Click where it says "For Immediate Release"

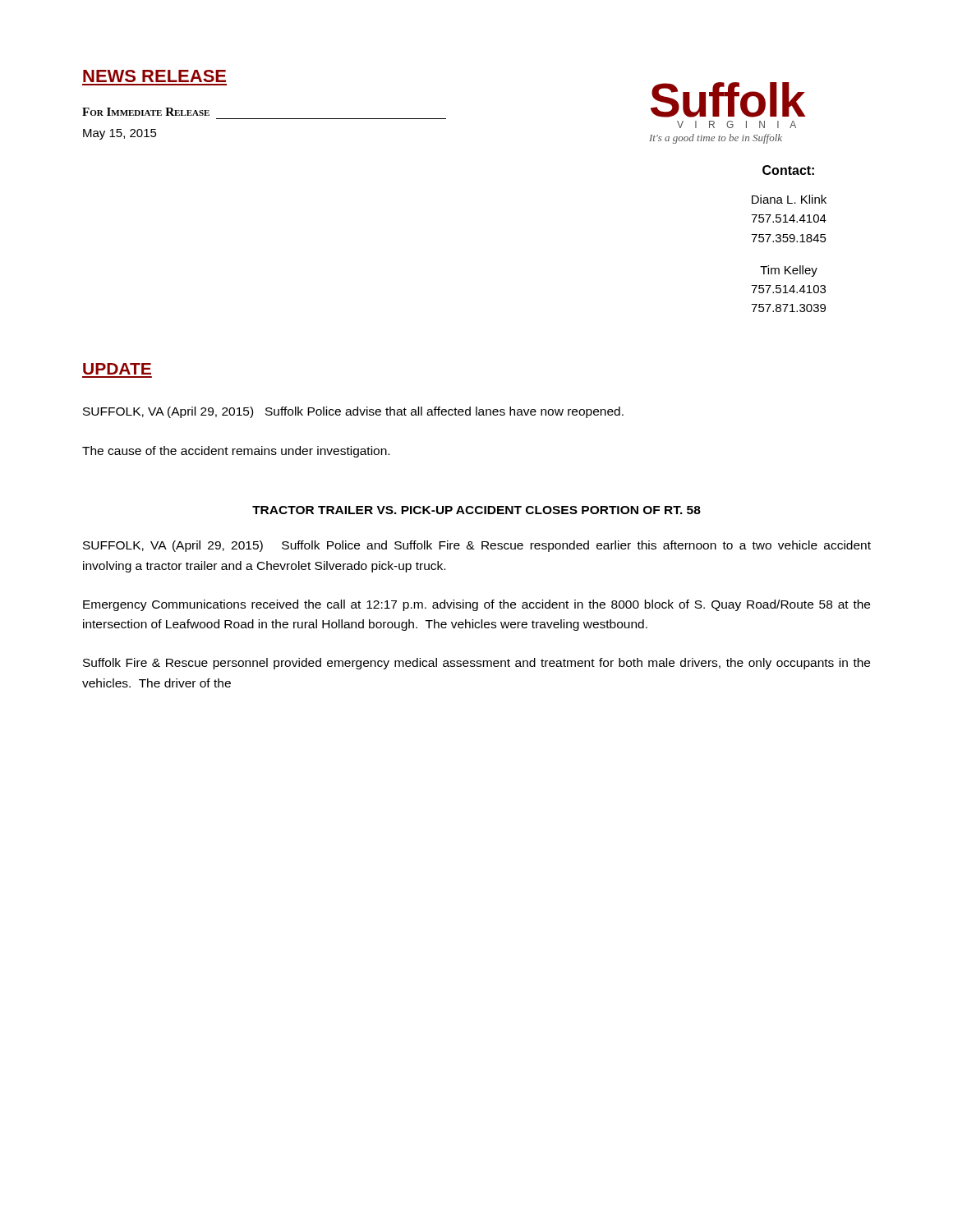tap(264, 112)
